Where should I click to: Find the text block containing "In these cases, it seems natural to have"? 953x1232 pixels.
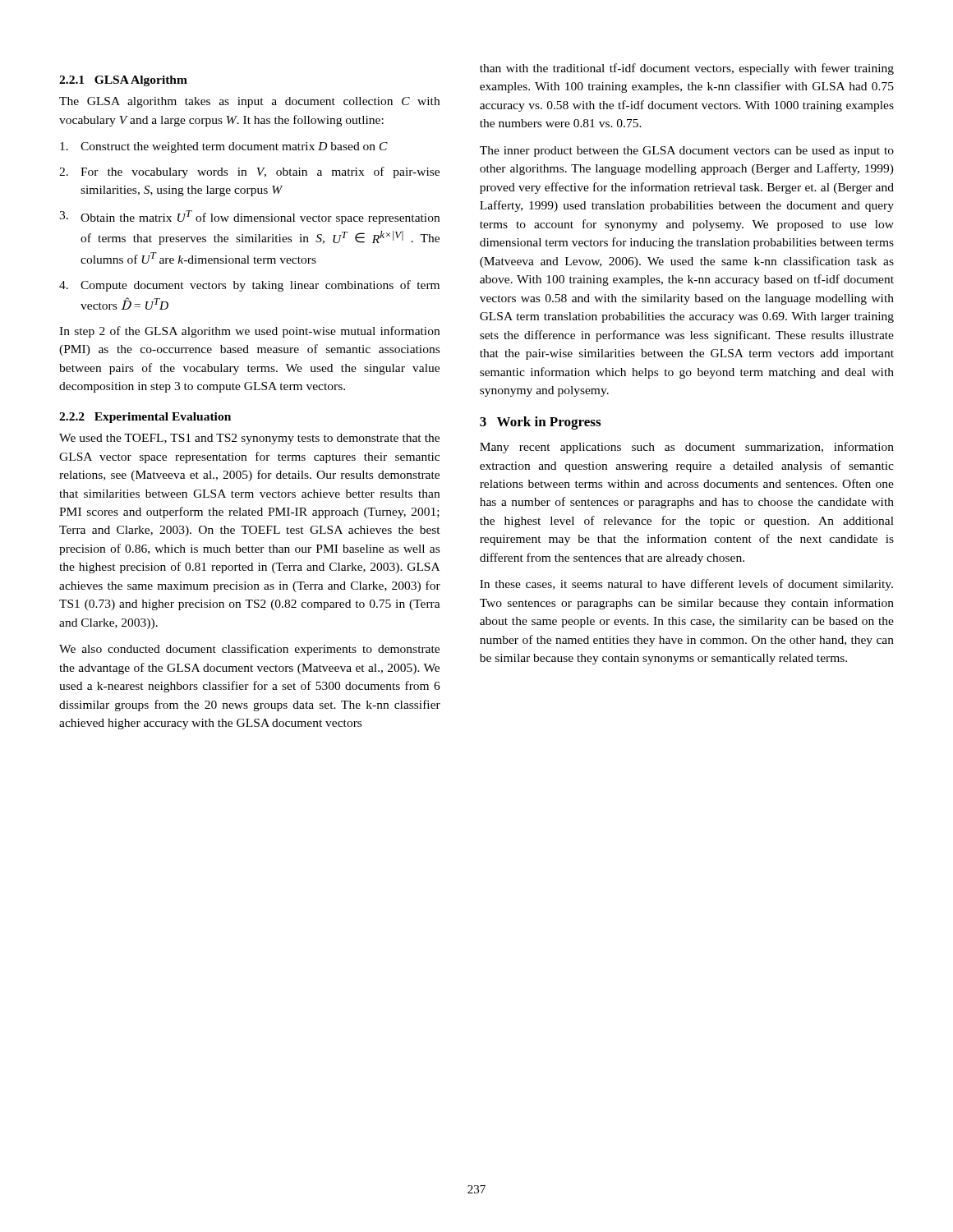click(687, 621)
